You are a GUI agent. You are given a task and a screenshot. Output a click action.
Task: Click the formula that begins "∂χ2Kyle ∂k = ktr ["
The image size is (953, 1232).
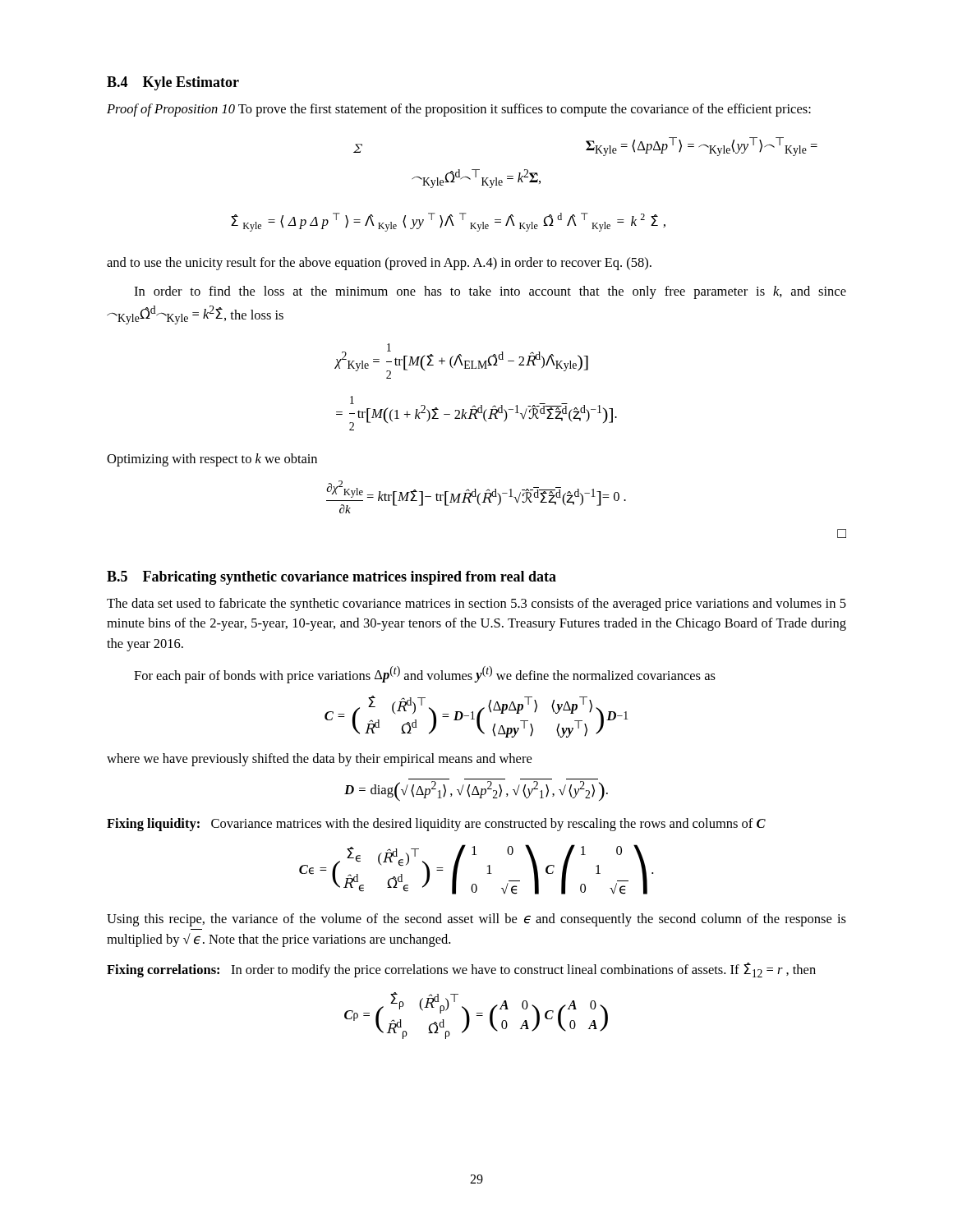[x=476, y=497]
